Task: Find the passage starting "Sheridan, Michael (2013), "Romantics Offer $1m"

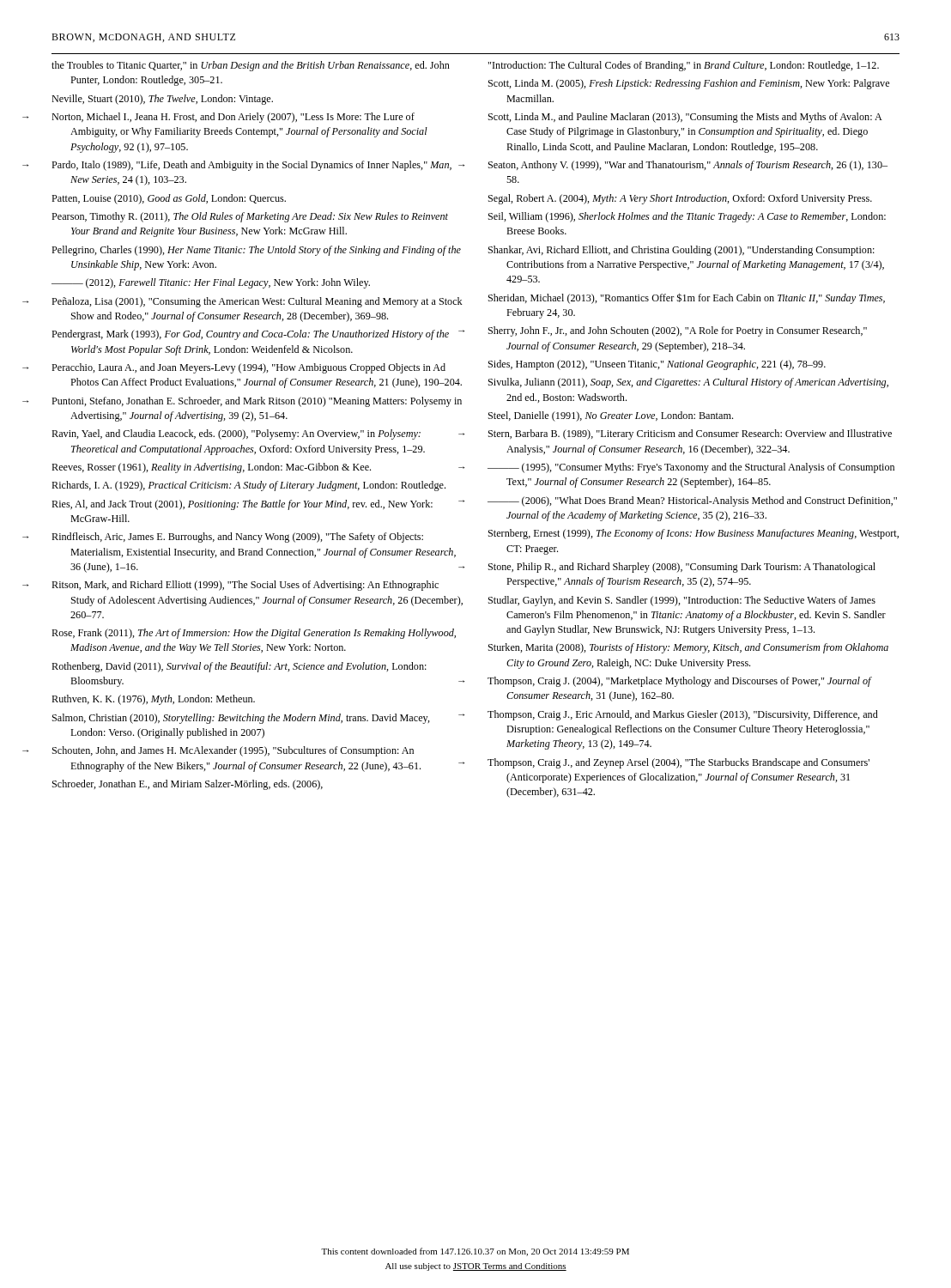Action: 686,305
